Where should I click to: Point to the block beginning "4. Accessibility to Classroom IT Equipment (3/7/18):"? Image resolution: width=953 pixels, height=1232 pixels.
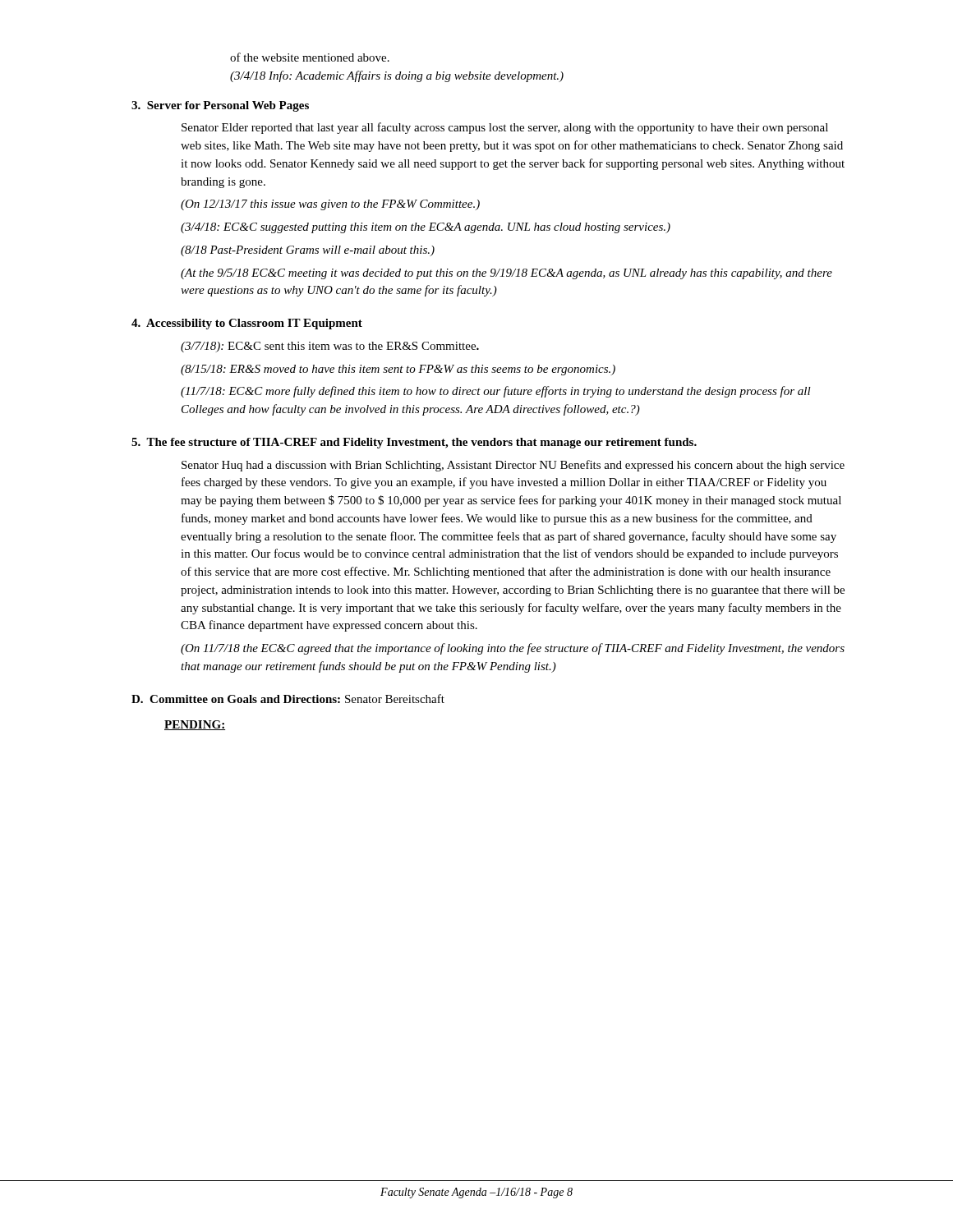489,367
